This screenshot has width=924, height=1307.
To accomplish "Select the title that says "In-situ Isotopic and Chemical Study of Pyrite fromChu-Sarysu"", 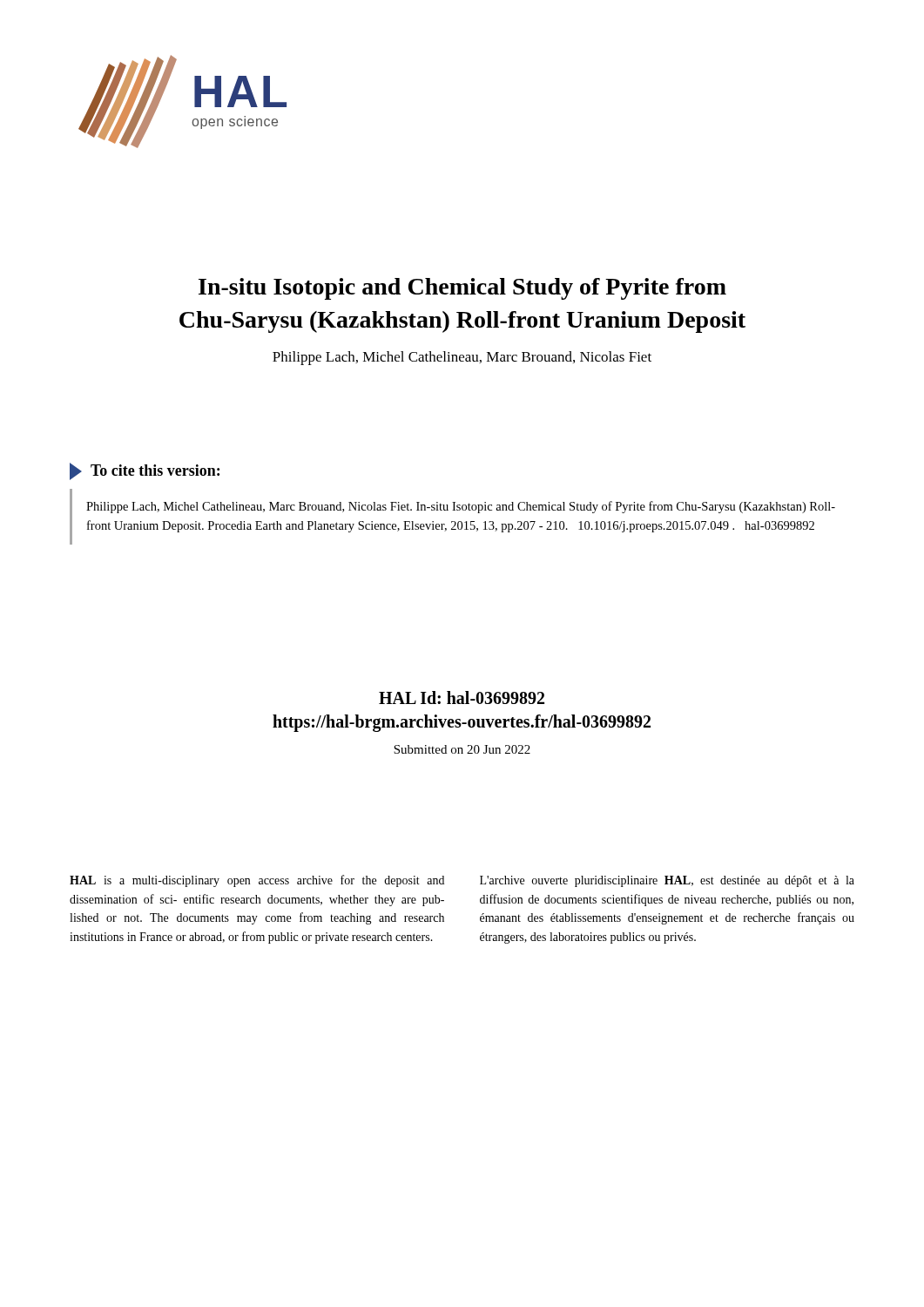I will [462, 318].
